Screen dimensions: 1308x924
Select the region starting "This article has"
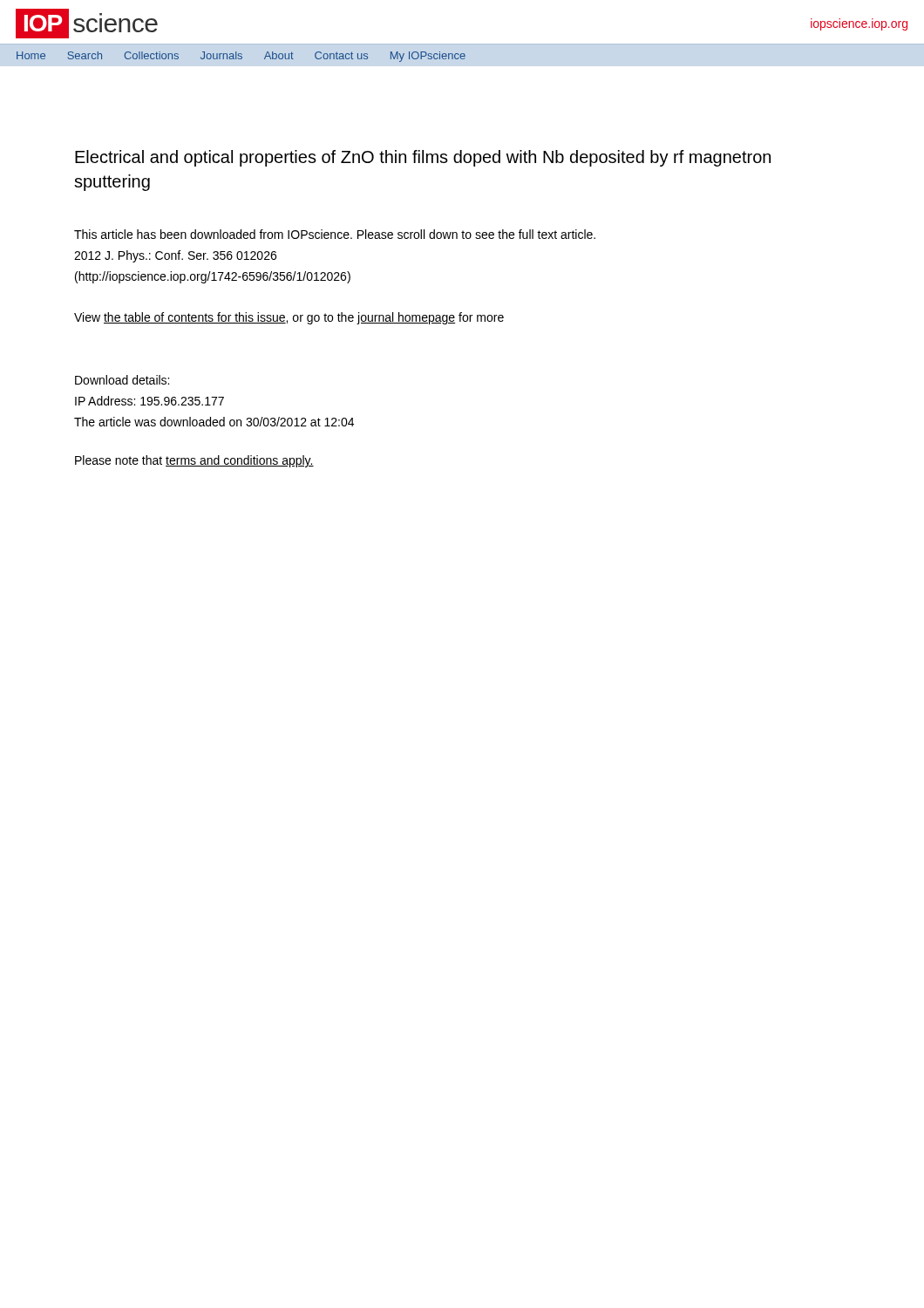point(335,276)
